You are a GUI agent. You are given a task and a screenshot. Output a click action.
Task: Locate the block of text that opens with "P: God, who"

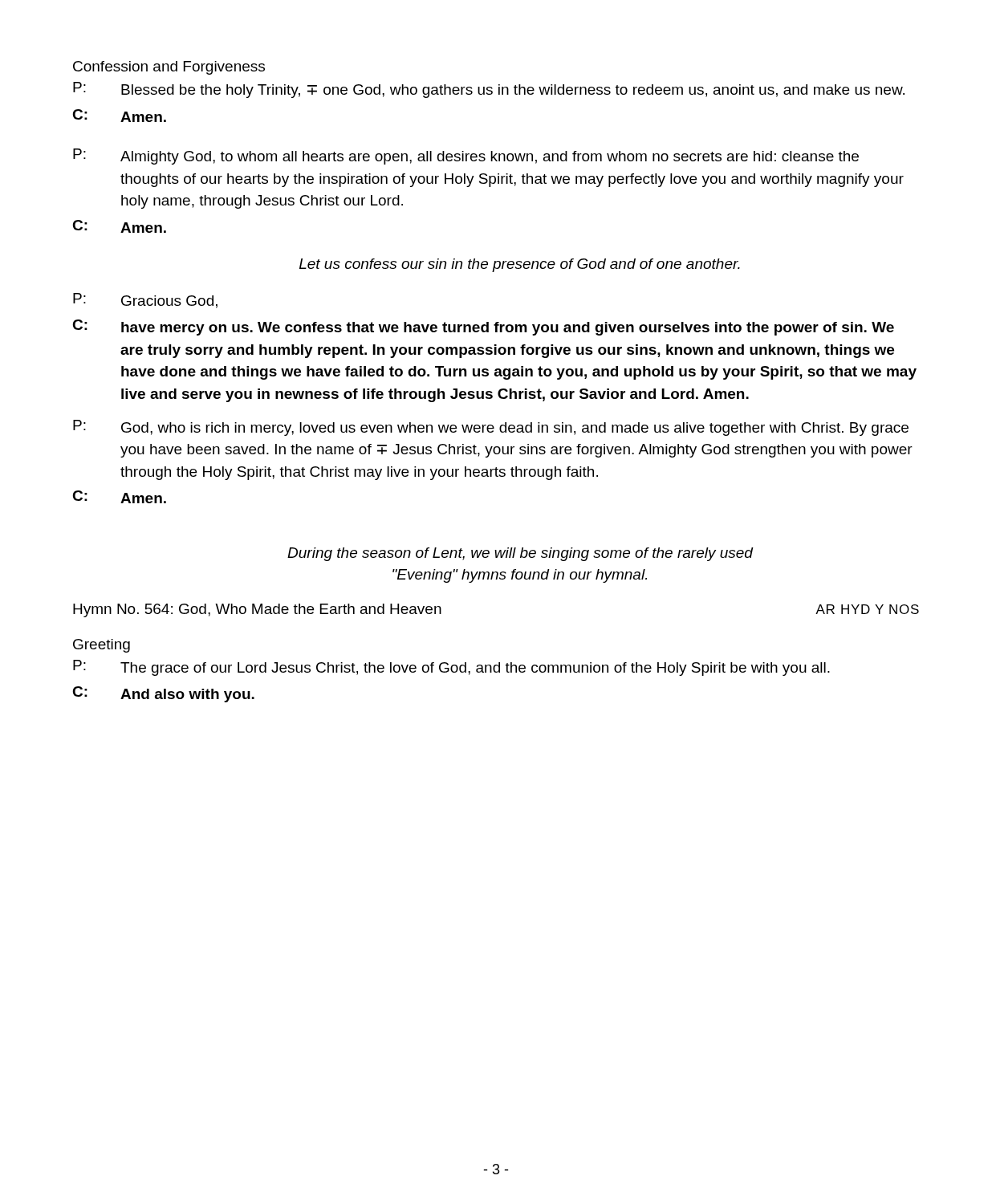pos(496,449)
